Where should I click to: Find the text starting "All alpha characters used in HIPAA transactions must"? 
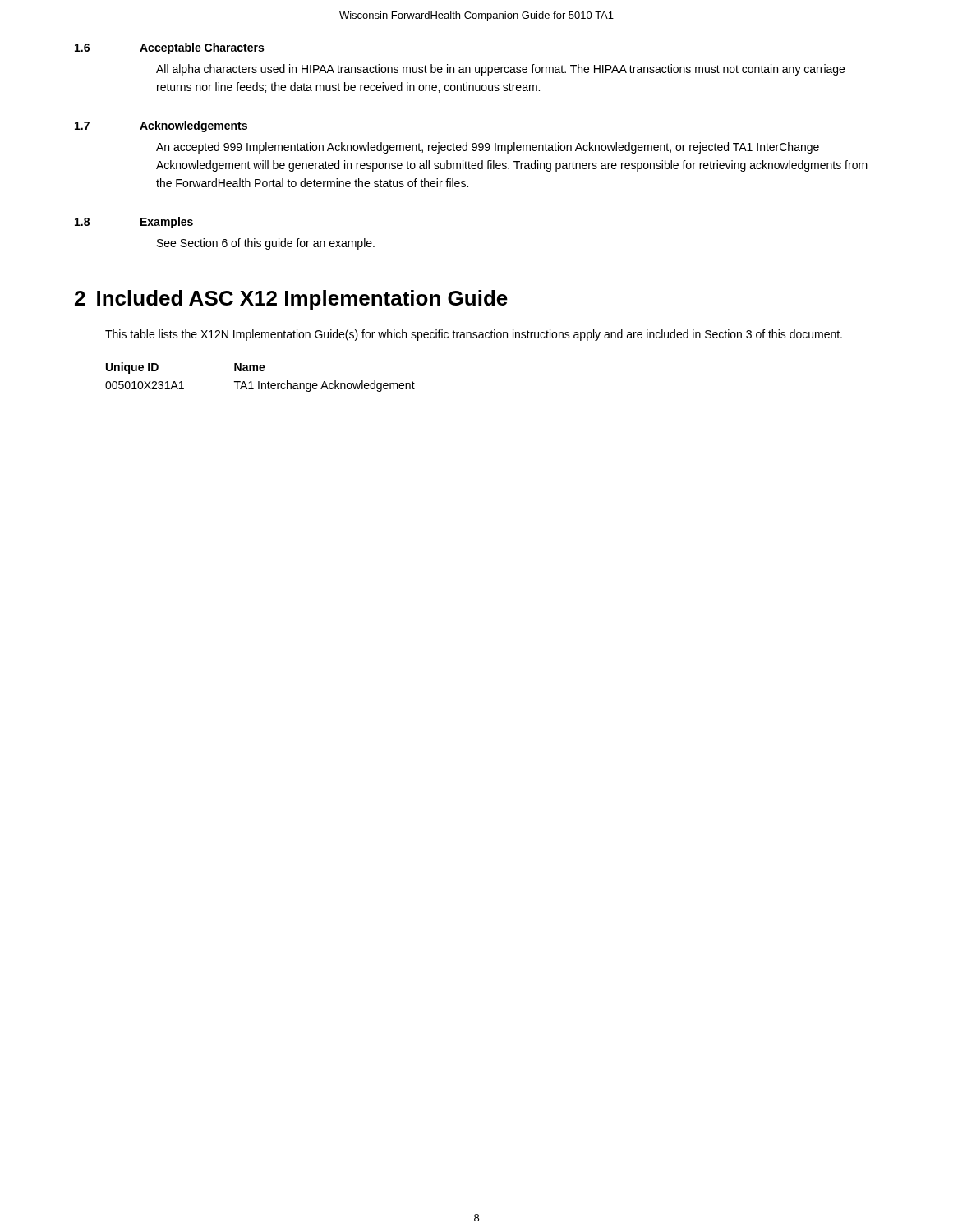[x=501, y=78]
